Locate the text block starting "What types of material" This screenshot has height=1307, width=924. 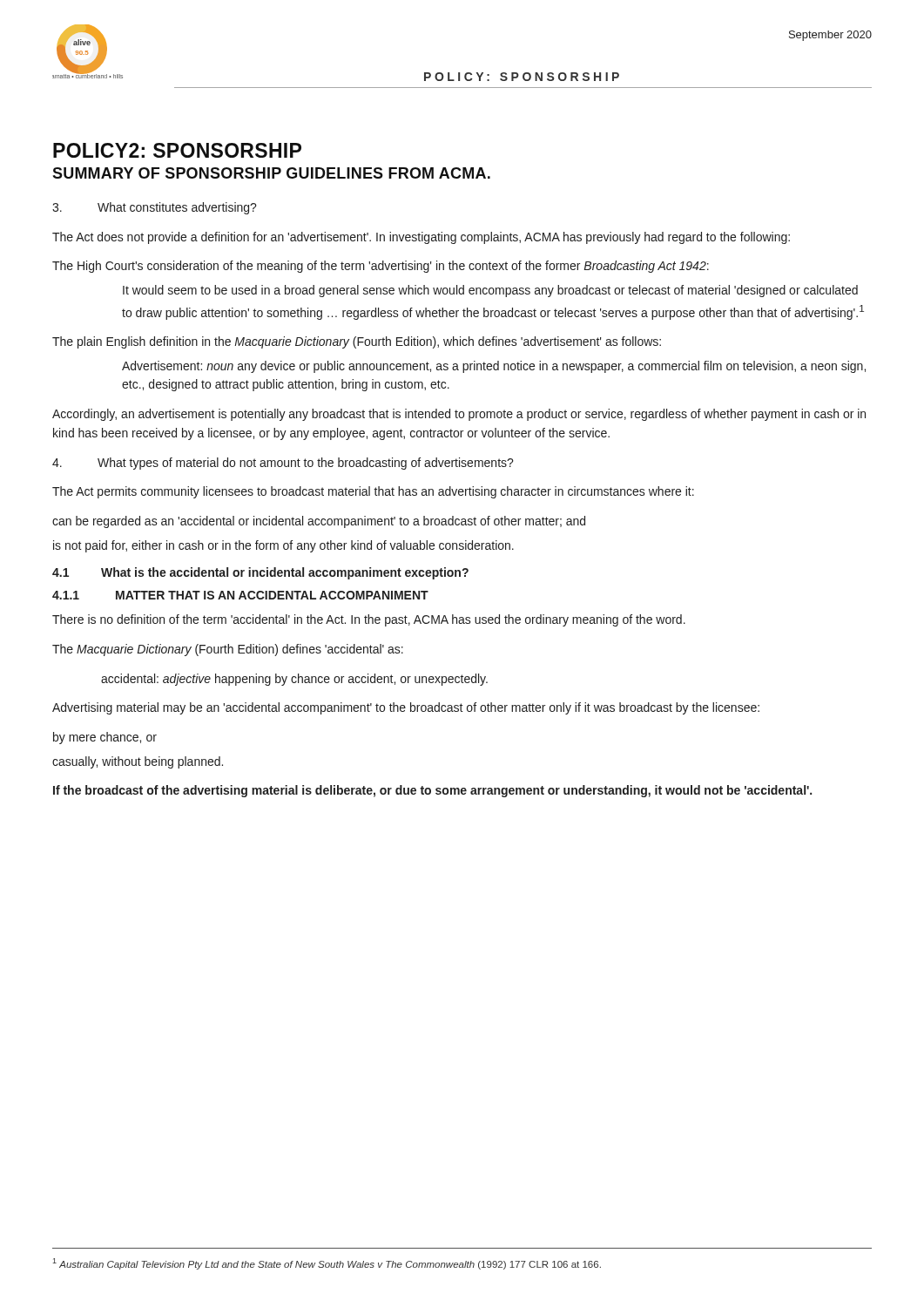point(283,463)
